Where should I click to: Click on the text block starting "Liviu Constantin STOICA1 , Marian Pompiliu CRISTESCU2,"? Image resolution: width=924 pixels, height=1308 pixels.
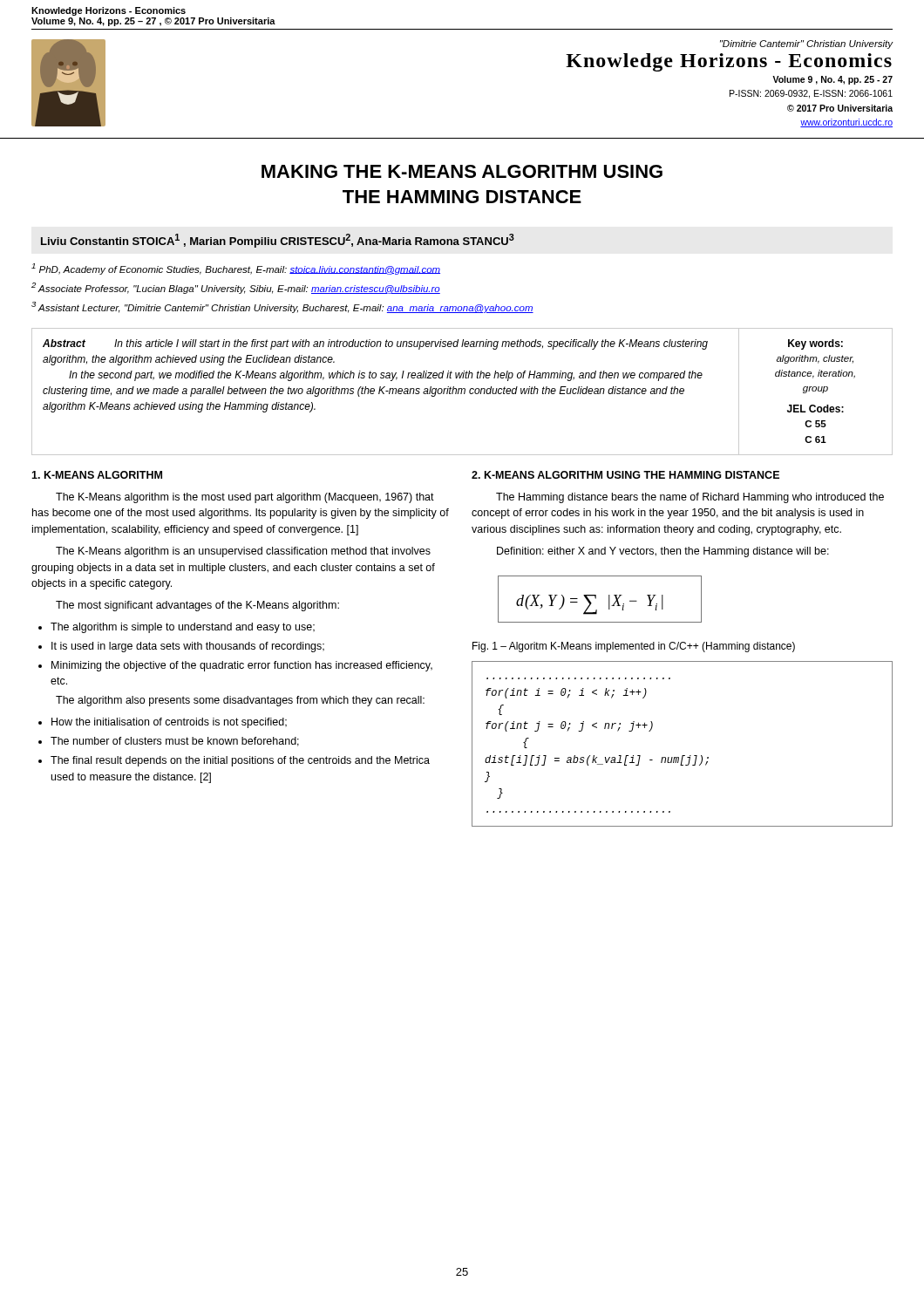coord(277,240)
